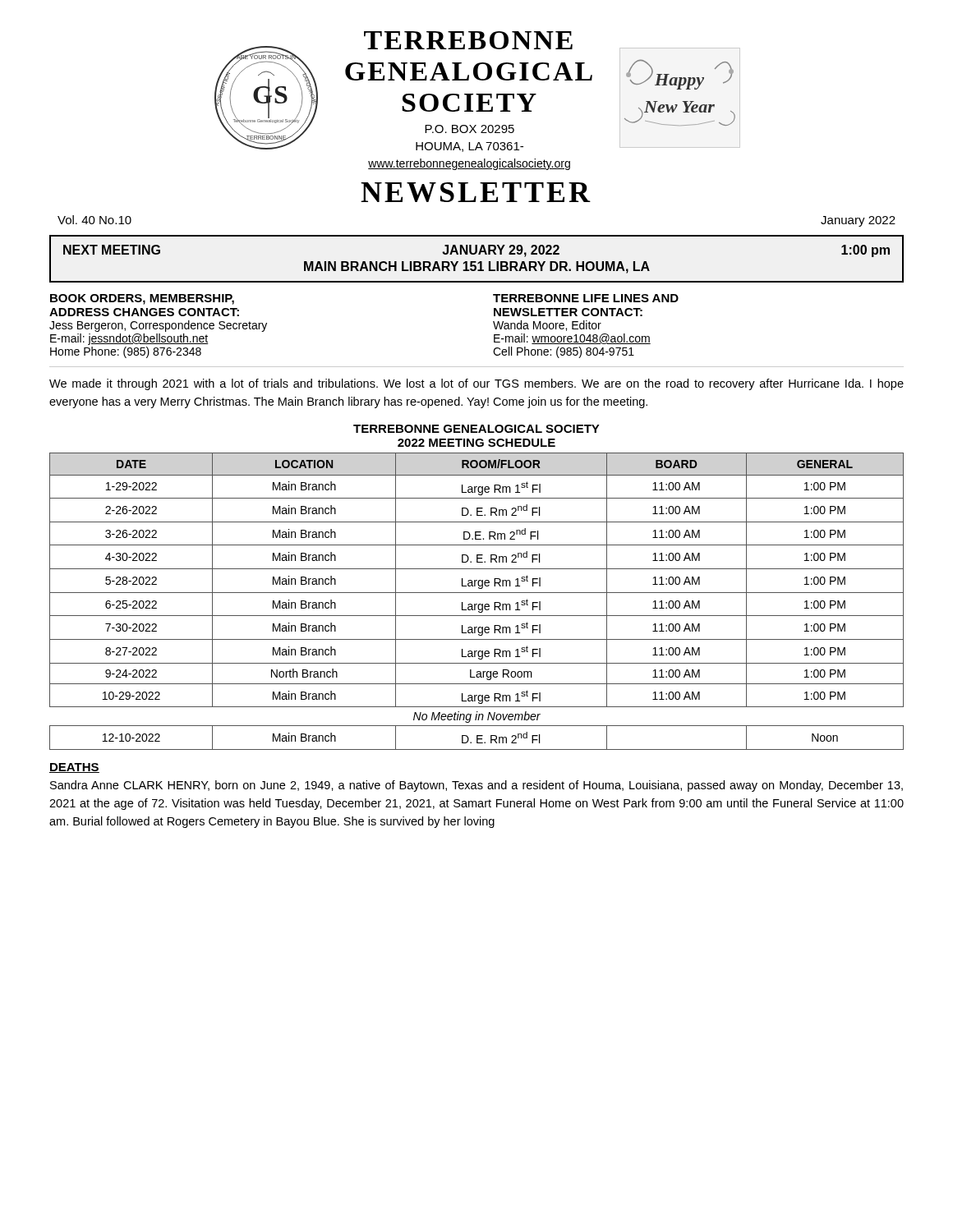Where is the passage that starts "BOOK ORDERS, MEMBERSHIP,ADDRESS"?
953x1232 pixels.
255,324
